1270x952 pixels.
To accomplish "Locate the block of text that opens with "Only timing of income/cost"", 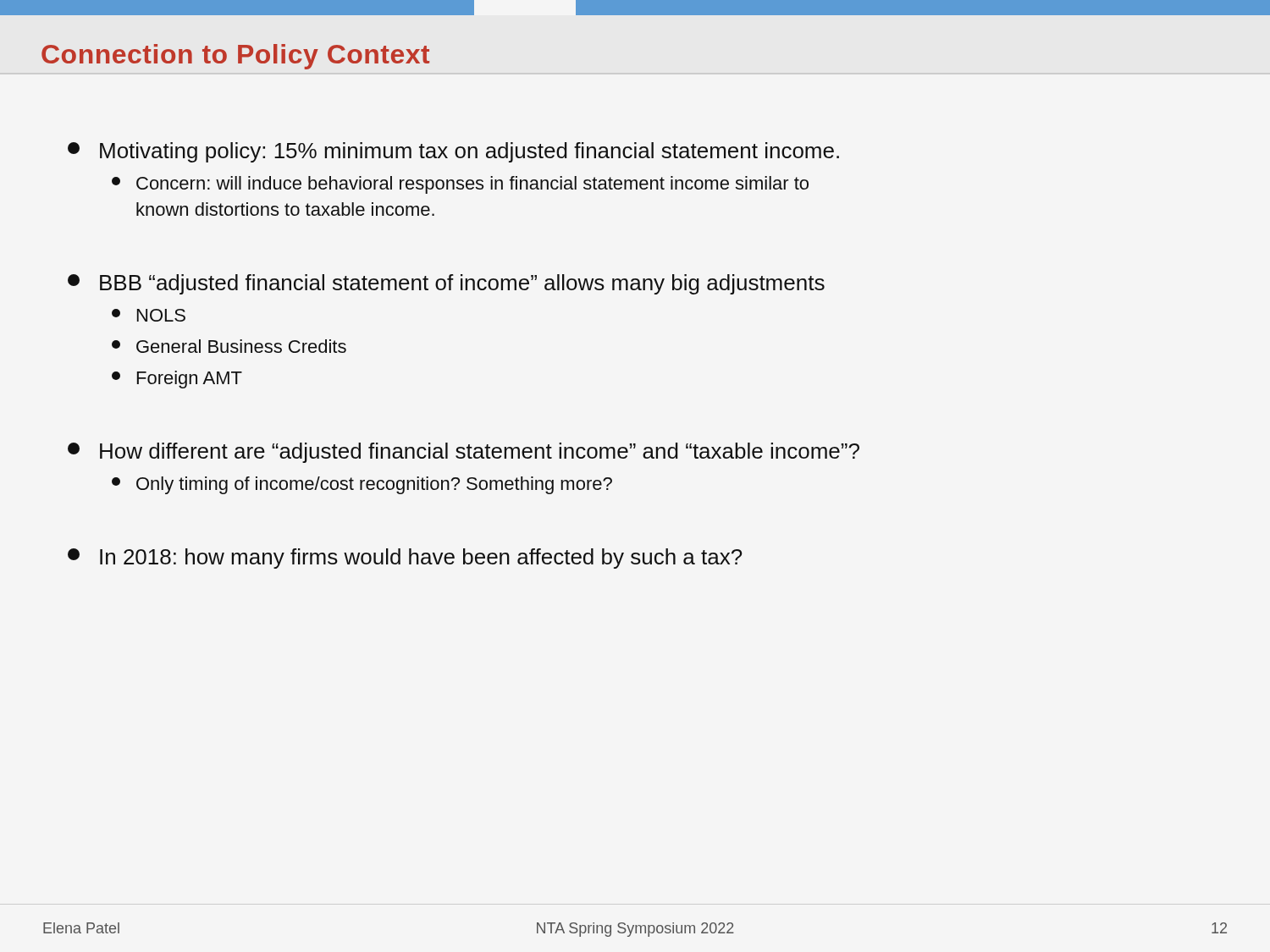I will 362,484.
